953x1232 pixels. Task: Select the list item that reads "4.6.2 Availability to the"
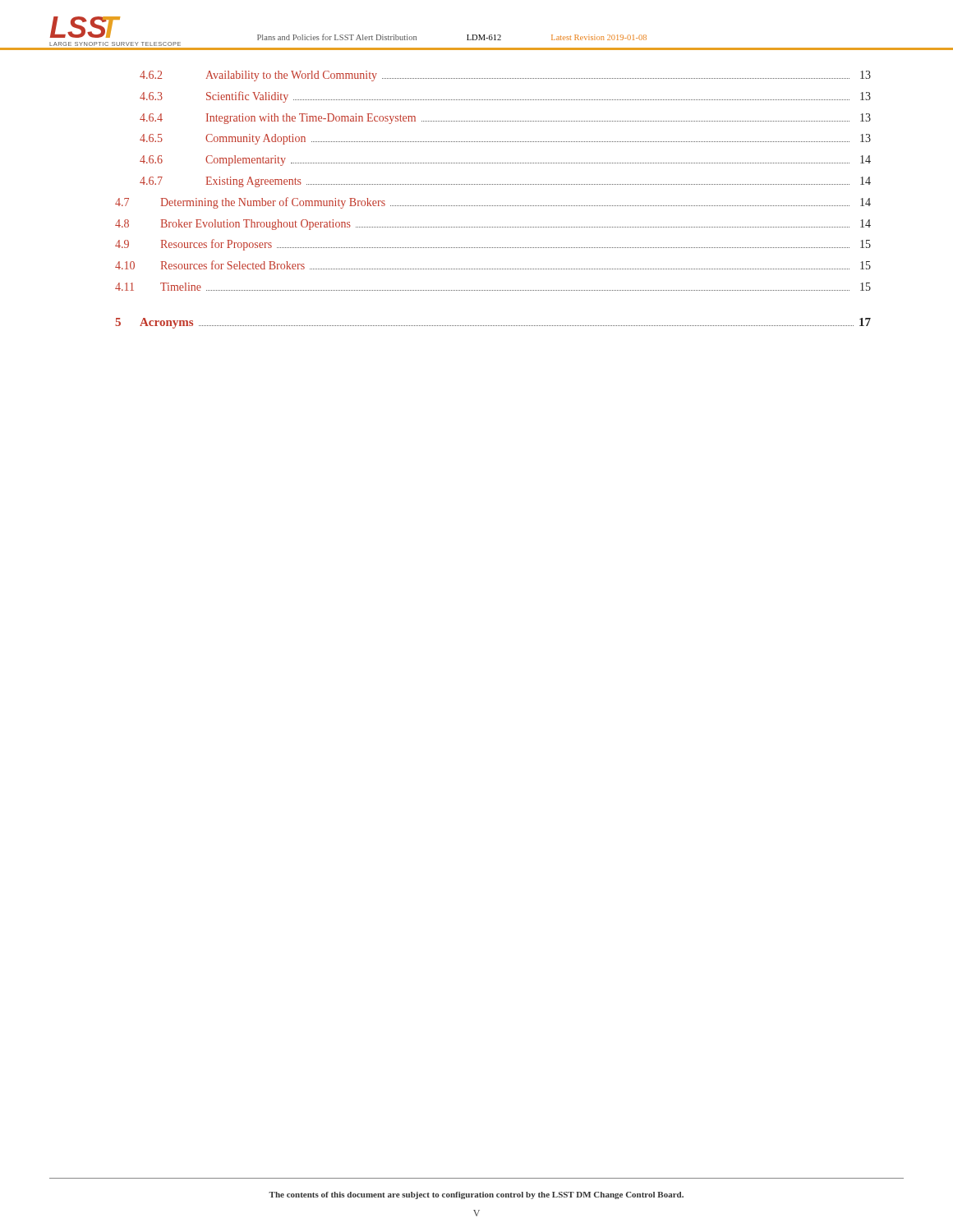[505, 75]
